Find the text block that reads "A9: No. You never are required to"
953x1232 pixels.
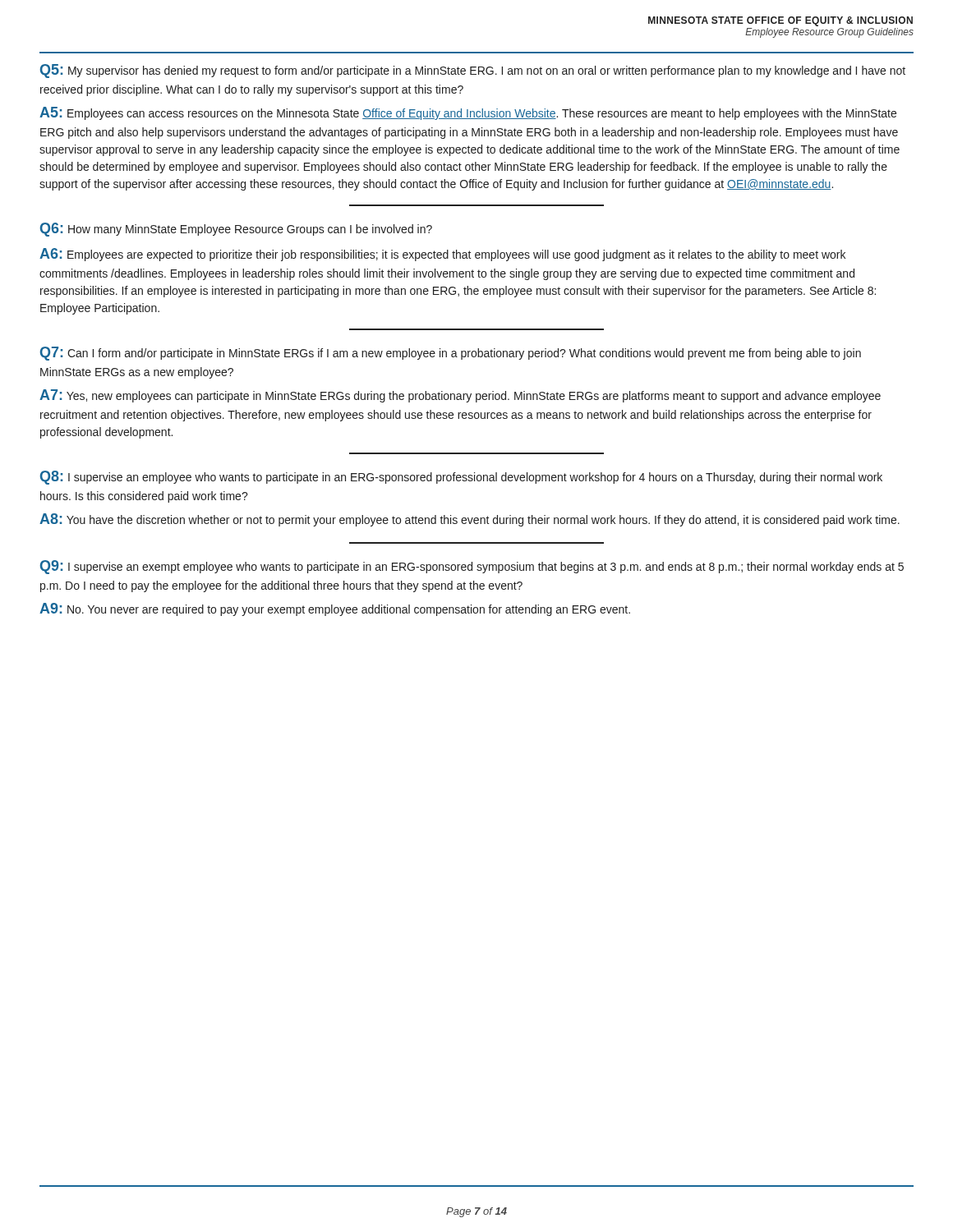click(335, 609)
